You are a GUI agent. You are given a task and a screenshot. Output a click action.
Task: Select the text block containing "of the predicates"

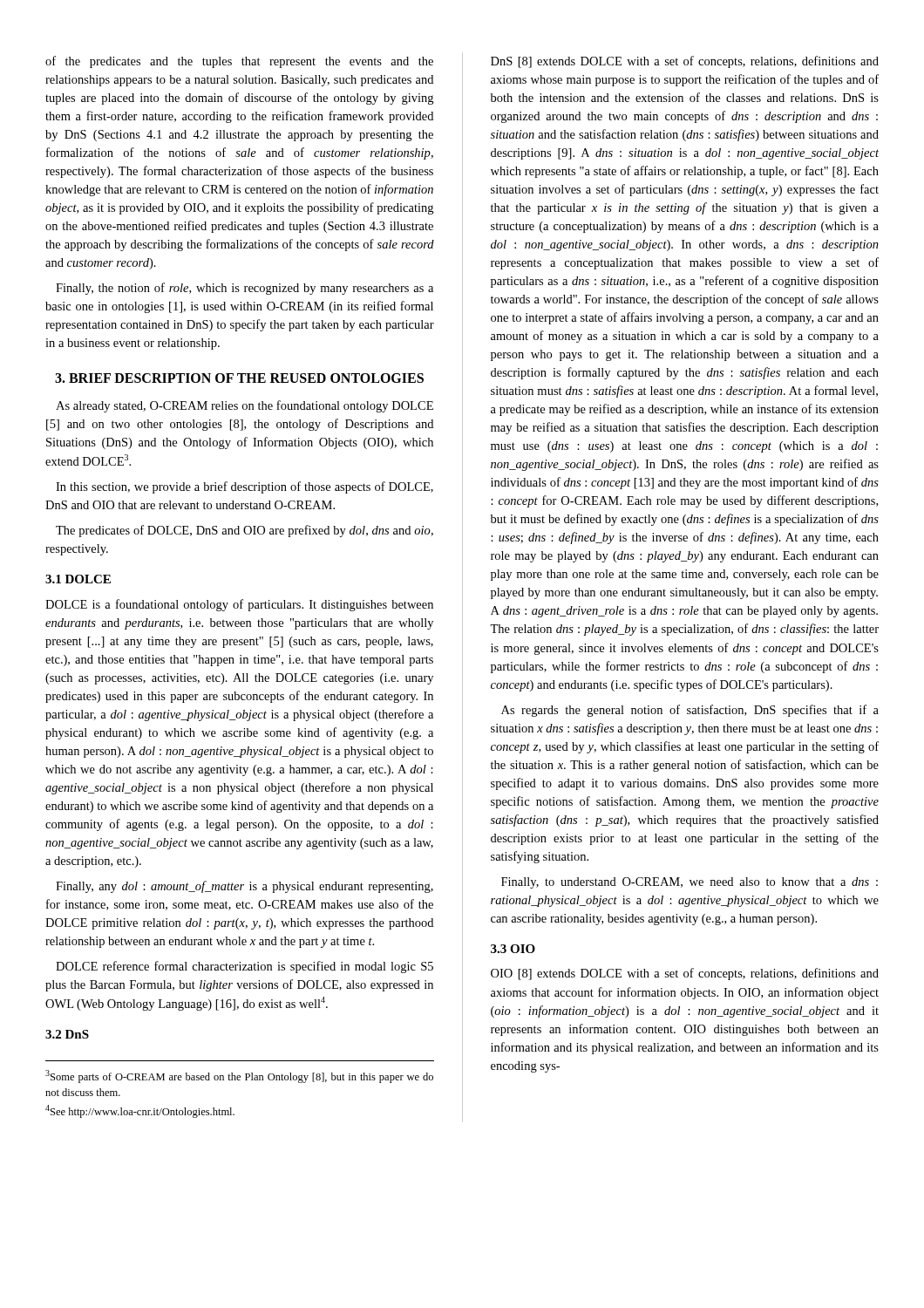pyautogui.click(x=240, y=162)
